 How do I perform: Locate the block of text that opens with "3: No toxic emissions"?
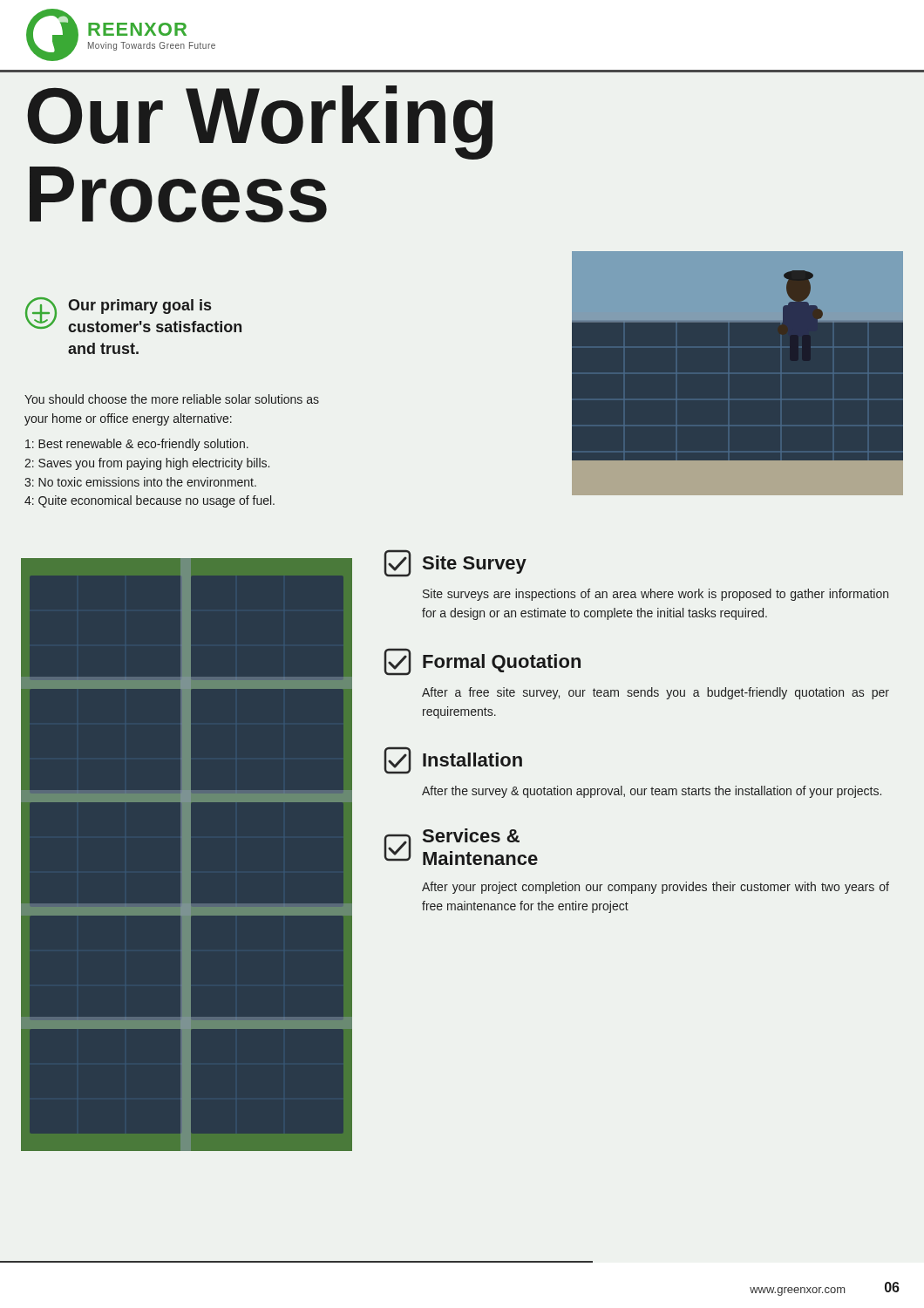141,482
